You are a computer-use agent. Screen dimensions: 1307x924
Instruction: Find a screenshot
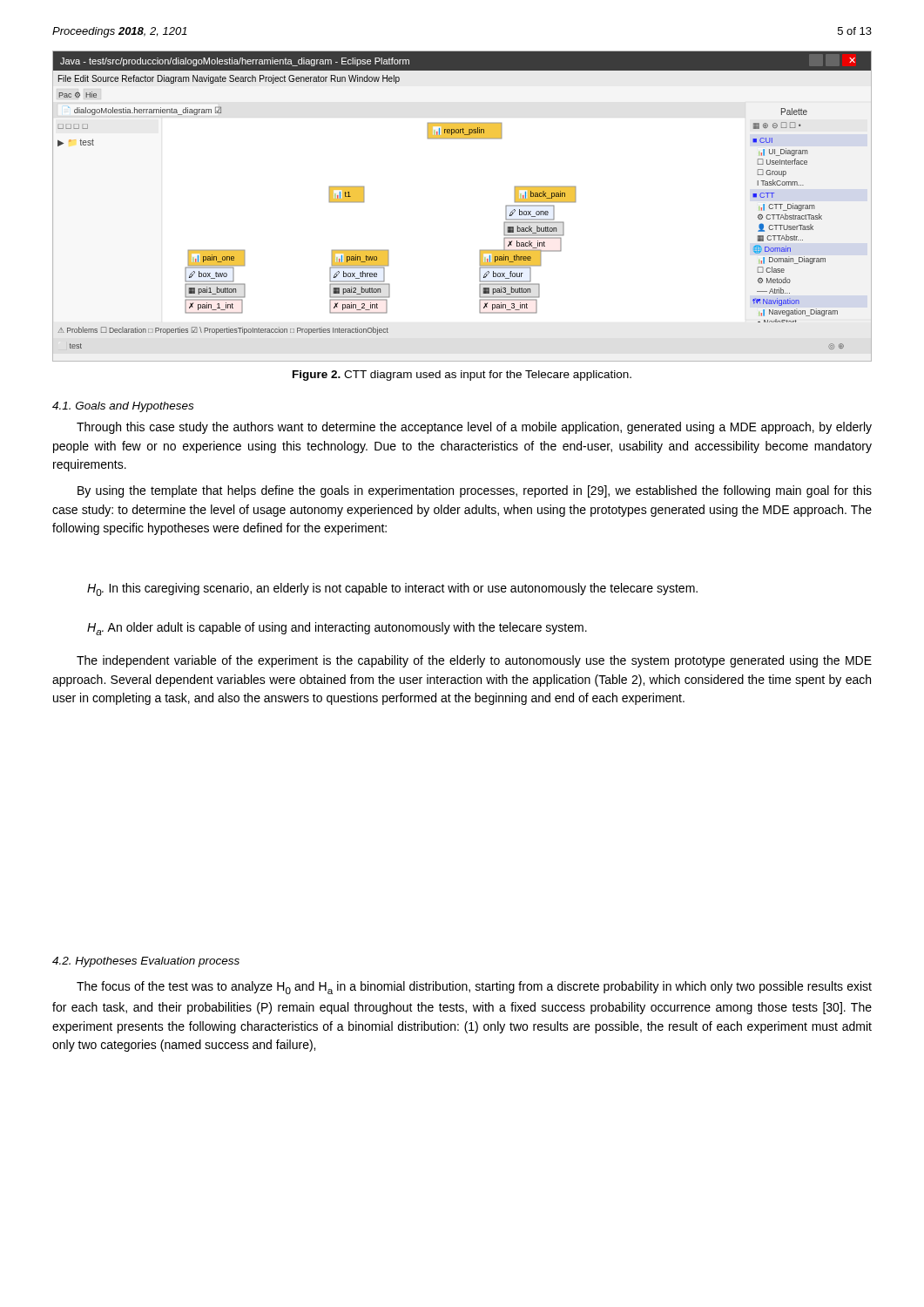[x=462, y=206]
